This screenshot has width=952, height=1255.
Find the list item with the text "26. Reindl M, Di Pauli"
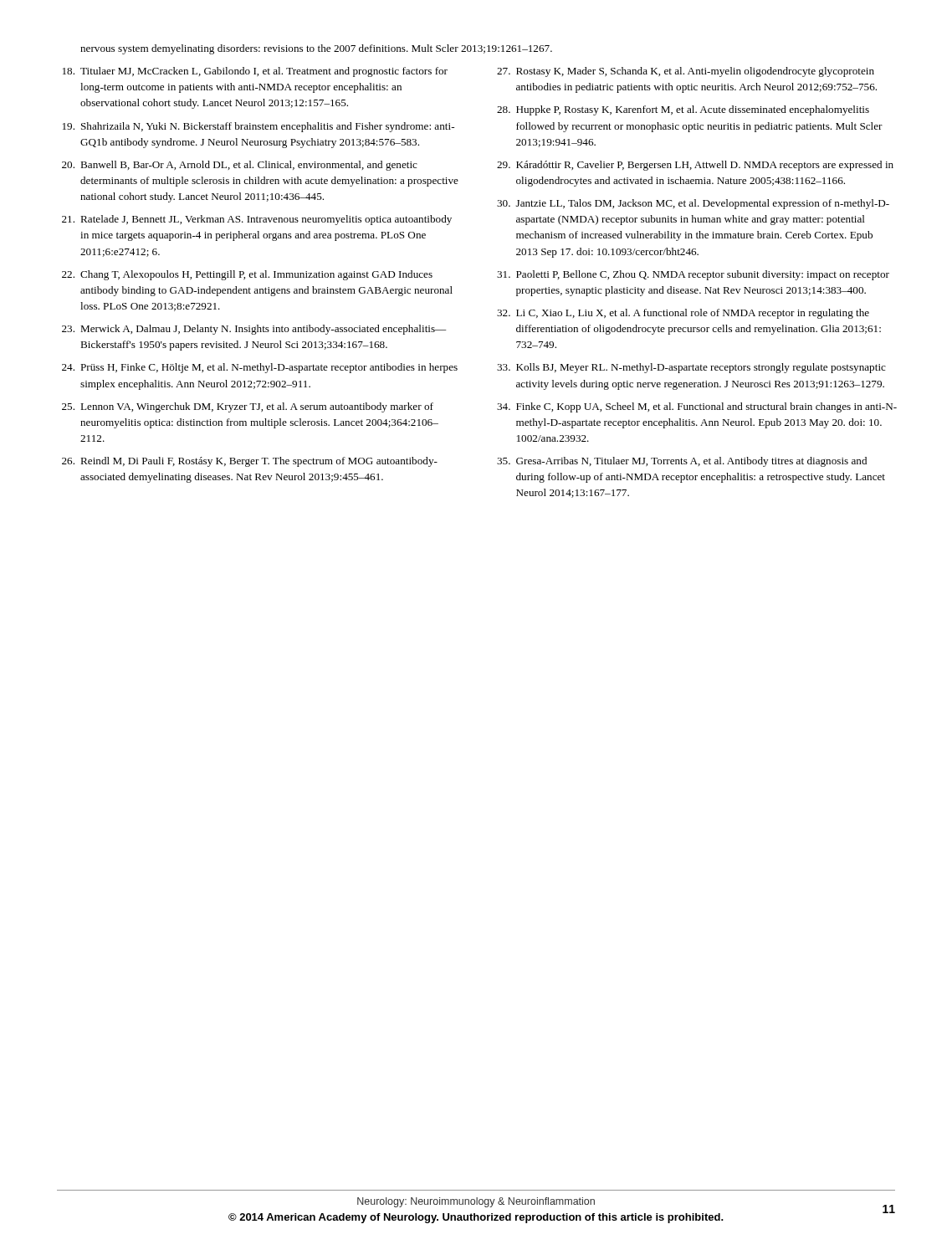coord(260,469)
